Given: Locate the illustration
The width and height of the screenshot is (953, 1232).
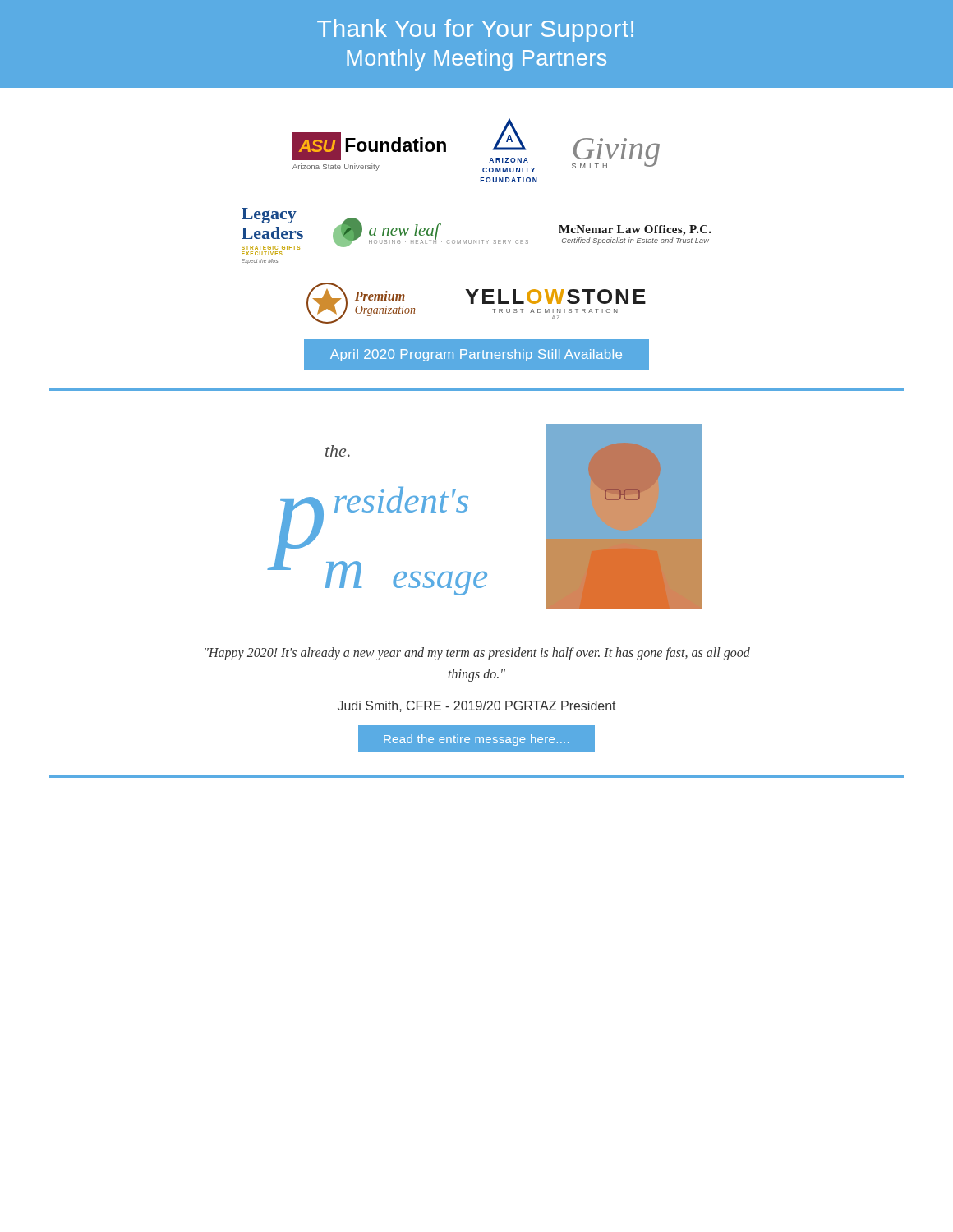Looking at the screenshot, I should (378, 520).
